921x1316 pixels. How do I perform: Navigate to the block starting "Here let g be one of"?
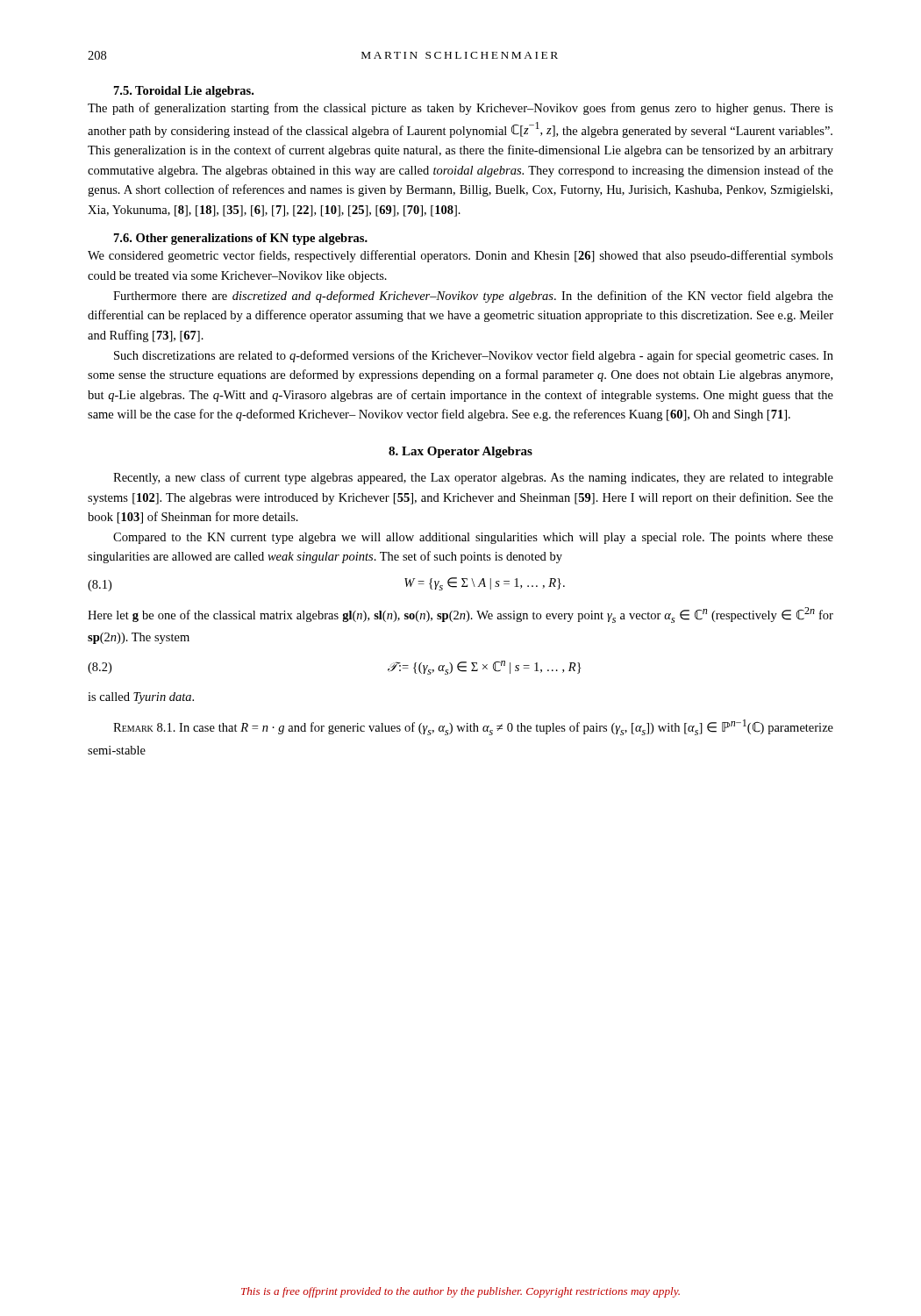(x=460, y=624)
